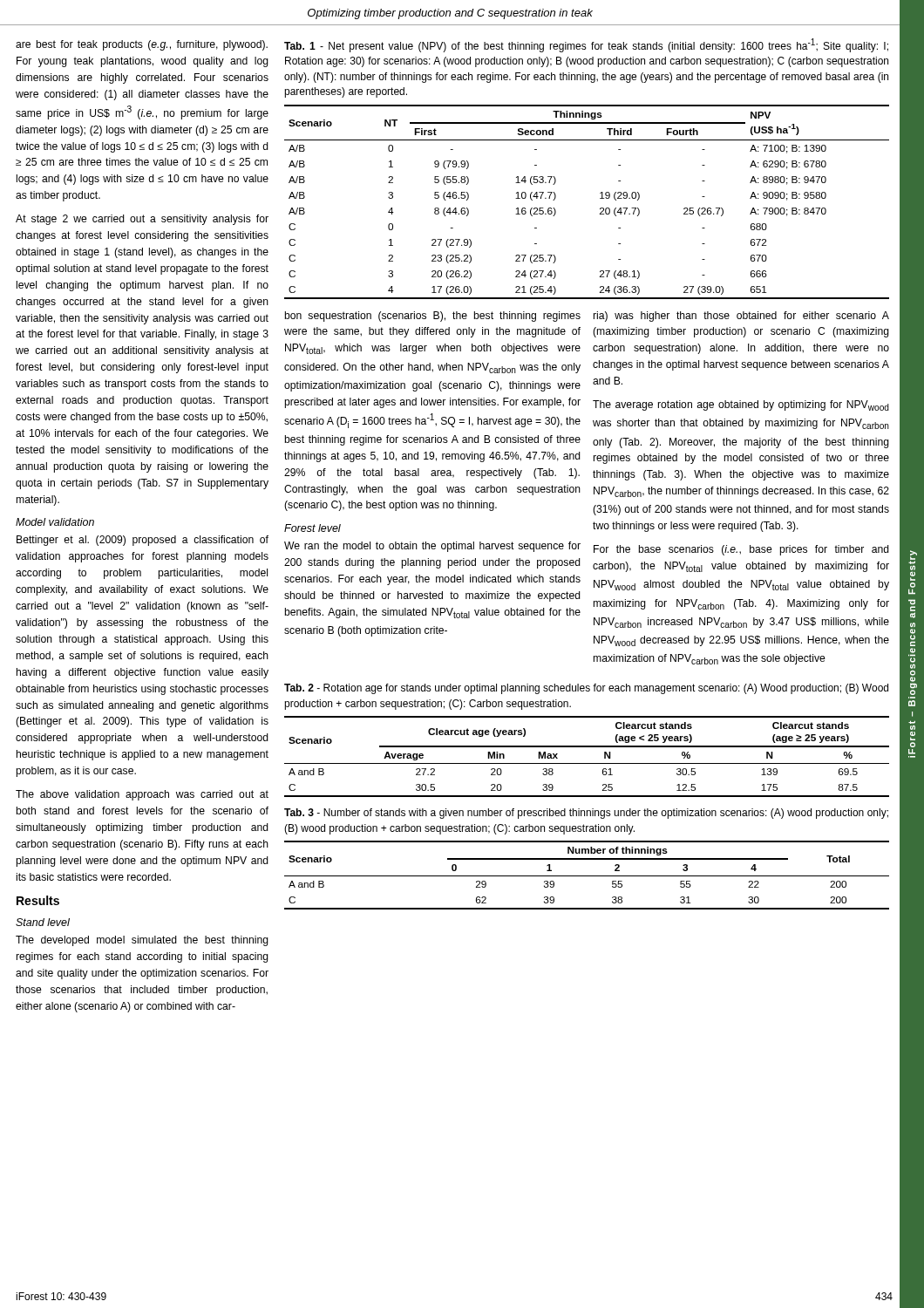Click on the table containing "Clearcut age (years)"
The width and height of the screenshot is (924, 1308).
coord(587,757)
